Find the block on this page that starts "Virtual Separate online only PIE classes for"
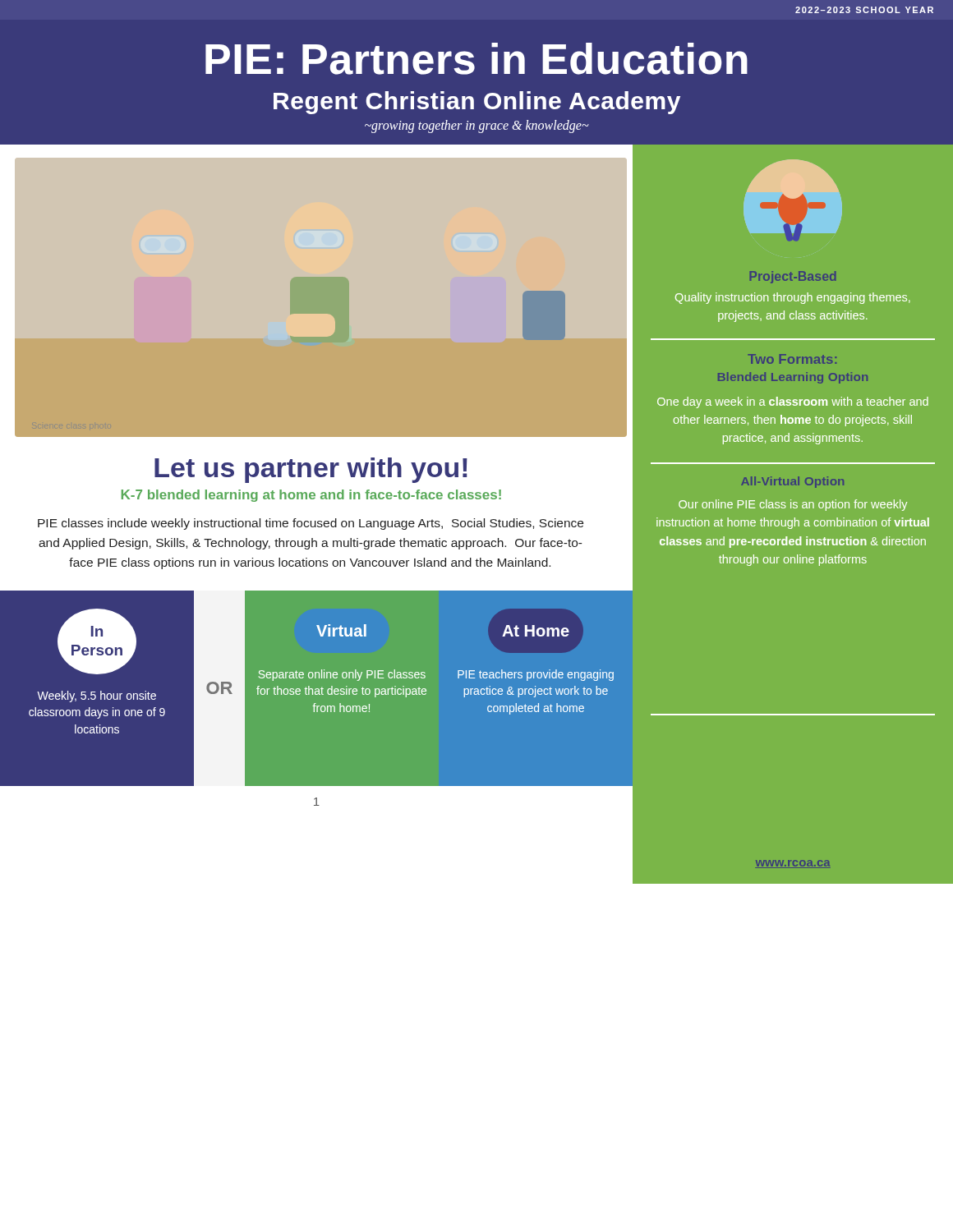This screenshot has height=1232, width=953. tap(342, 662)
